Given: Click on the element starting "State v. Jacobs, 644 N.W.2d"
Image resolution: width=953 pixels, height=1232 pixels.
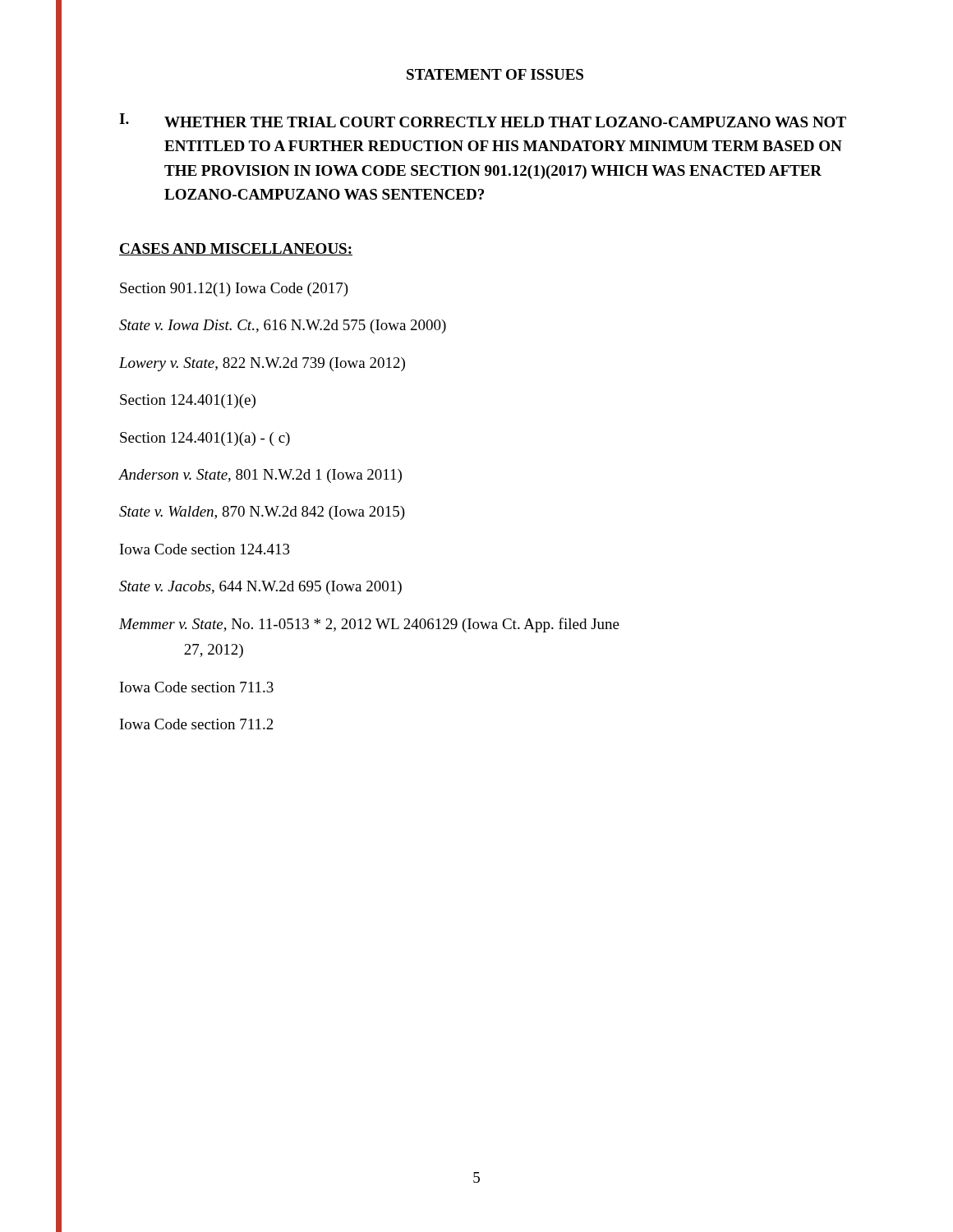Looking at the screenshot, I should coord(261,586).
